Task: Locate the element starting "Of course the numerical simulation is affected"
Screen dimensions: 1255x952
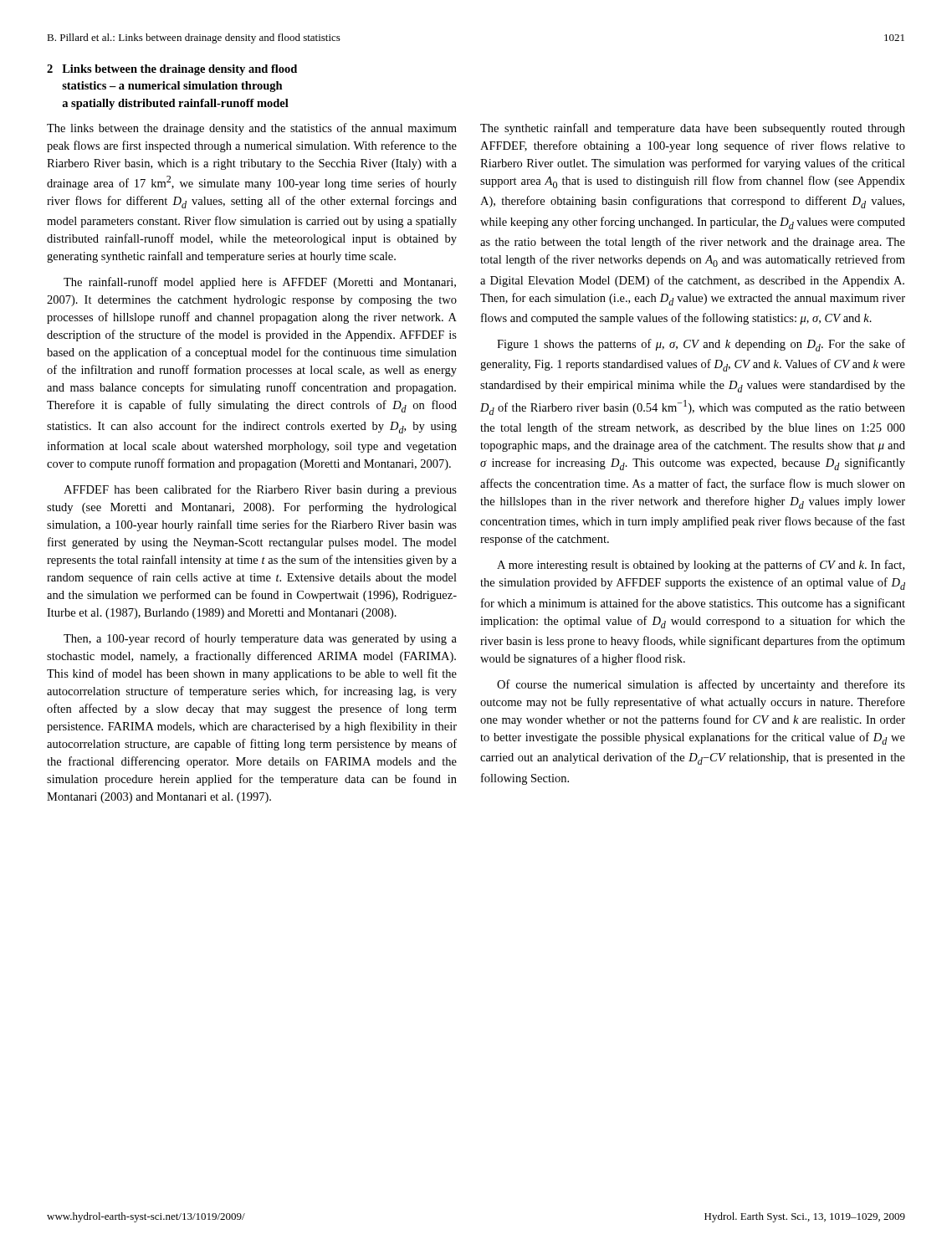Action: [x=693, y=732]
